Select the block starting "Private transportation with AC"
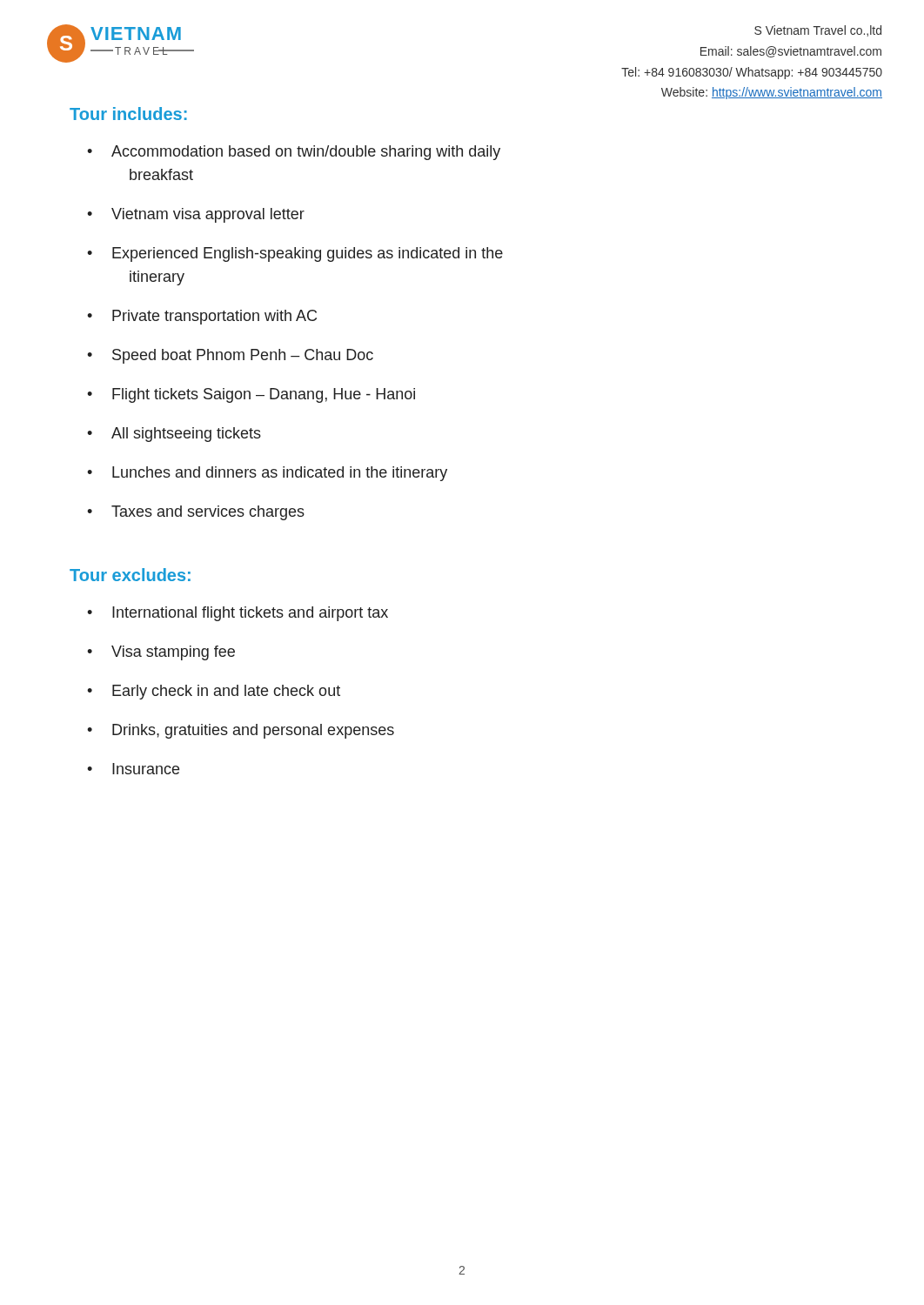924x1305 pixels. [215, 316]
